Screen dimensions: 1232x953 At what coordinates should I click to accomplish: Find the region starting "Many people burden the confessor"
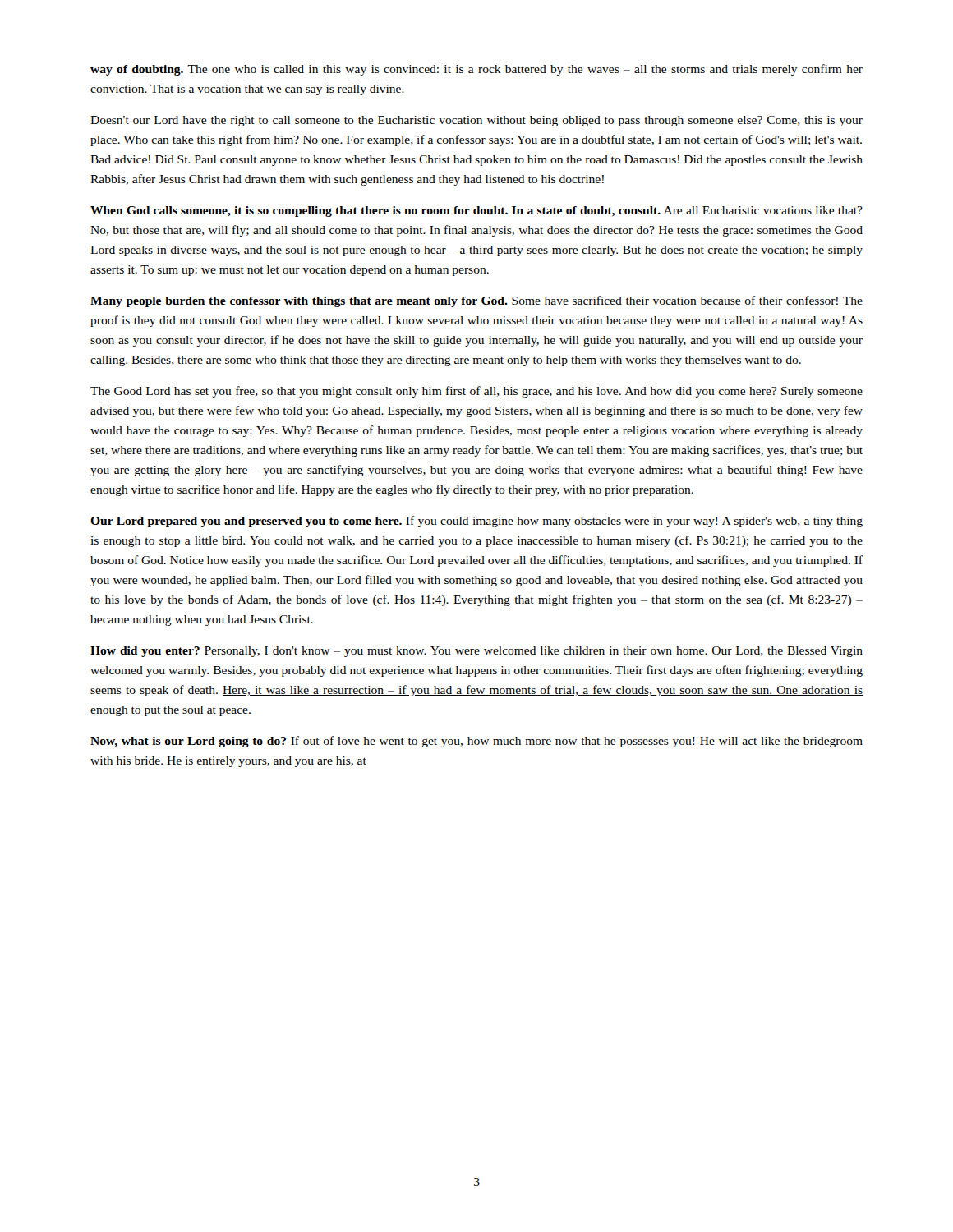[x=476, y=330]
